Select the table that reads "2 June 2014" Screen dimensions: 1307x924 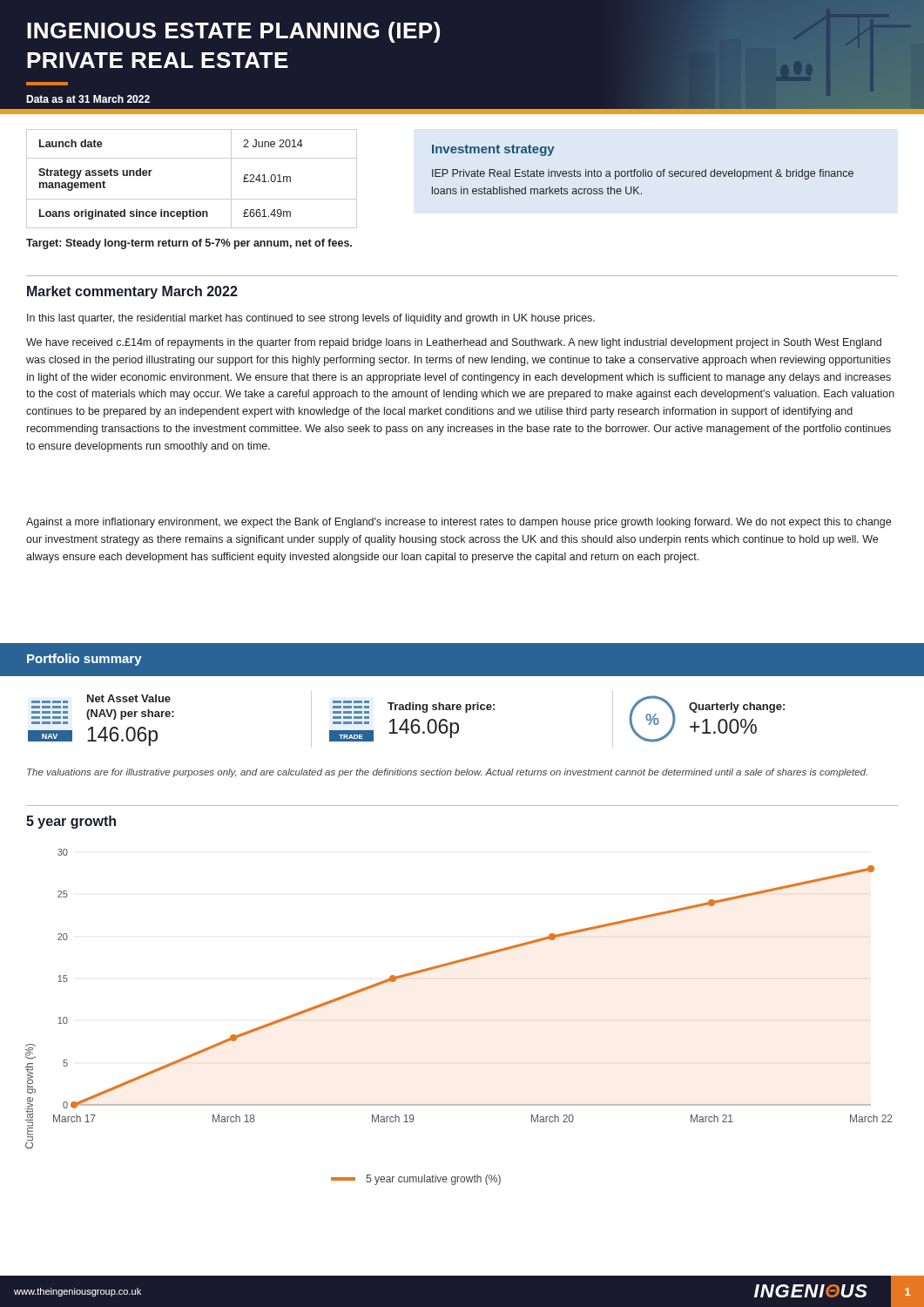click(x=200, y=179)
